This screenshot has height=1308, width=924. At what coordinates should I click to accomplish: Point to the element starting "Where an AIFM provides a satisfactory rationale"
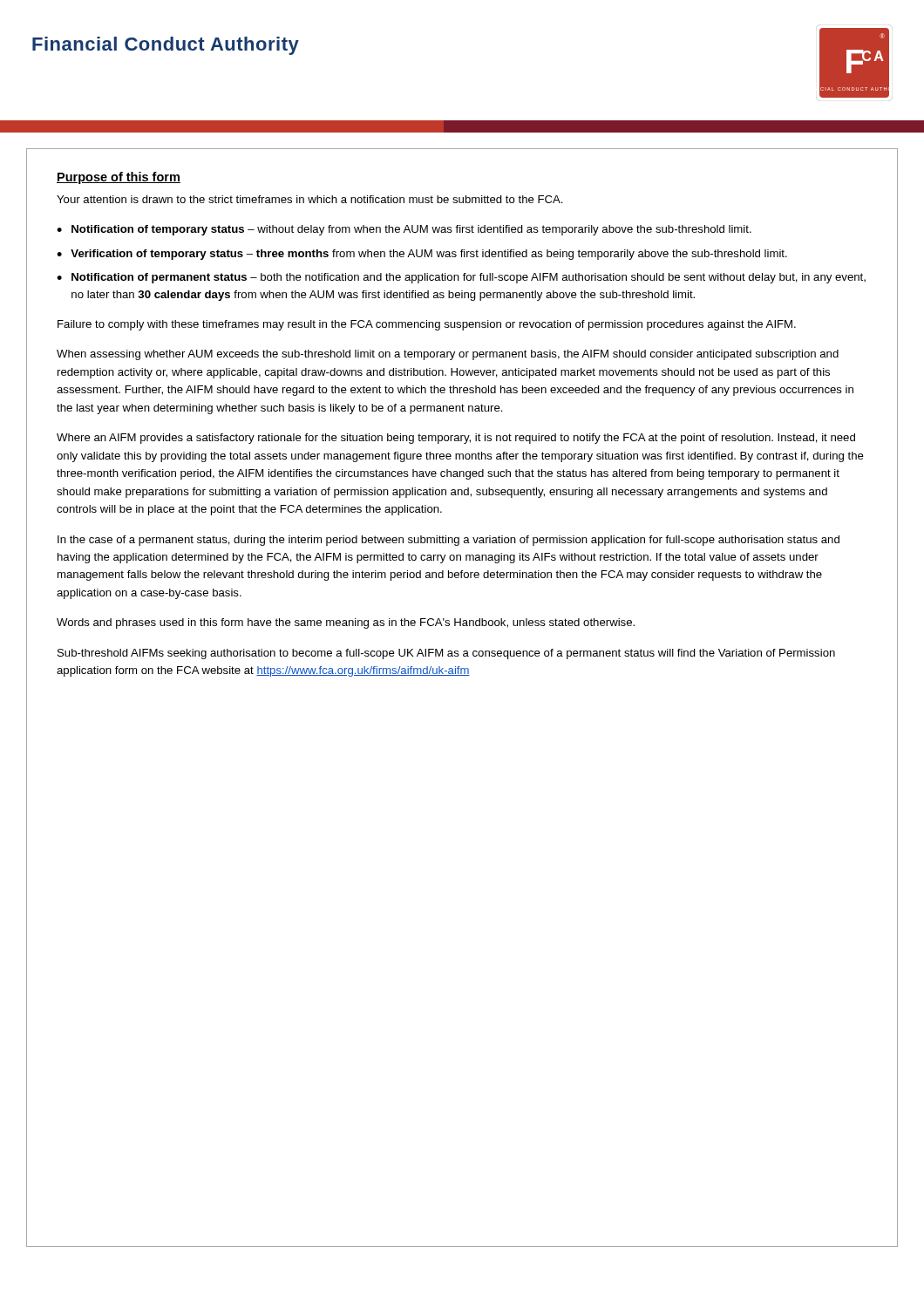[x=462, y=474]
